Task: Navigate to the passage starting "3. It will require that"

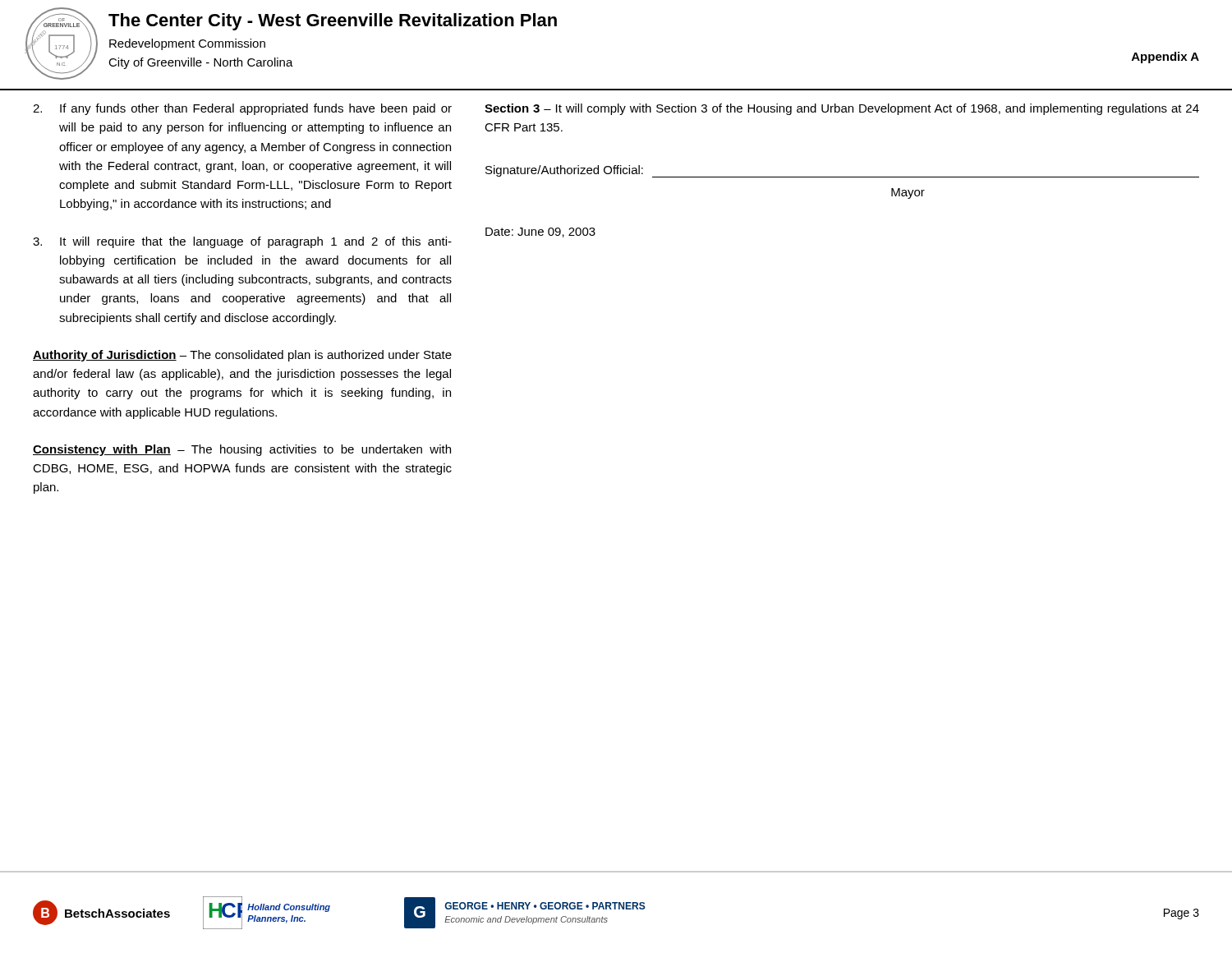Action: (242, 279)
